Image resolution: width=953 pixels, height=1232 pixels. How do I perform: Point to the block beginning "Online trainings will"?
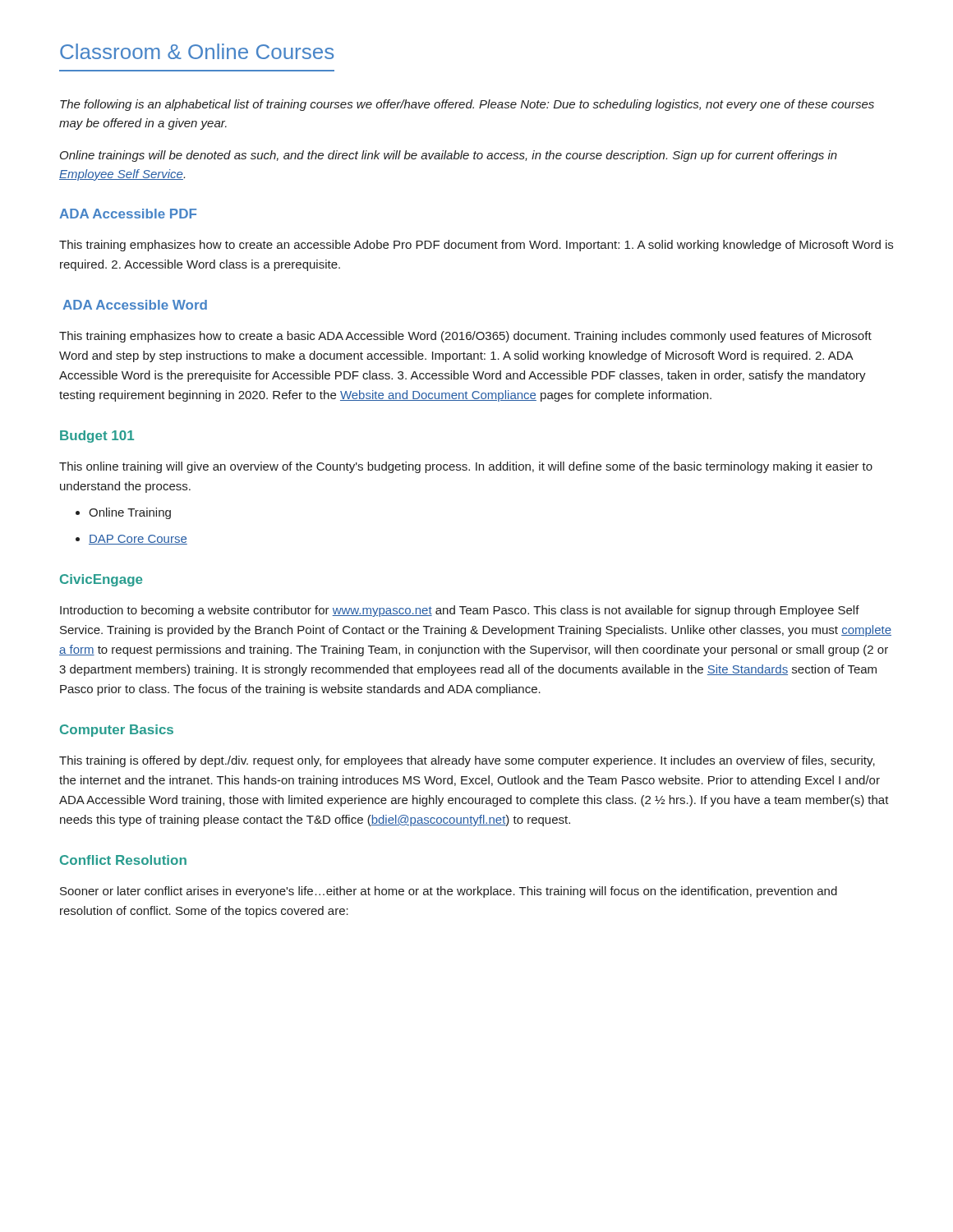coord(476,164)
